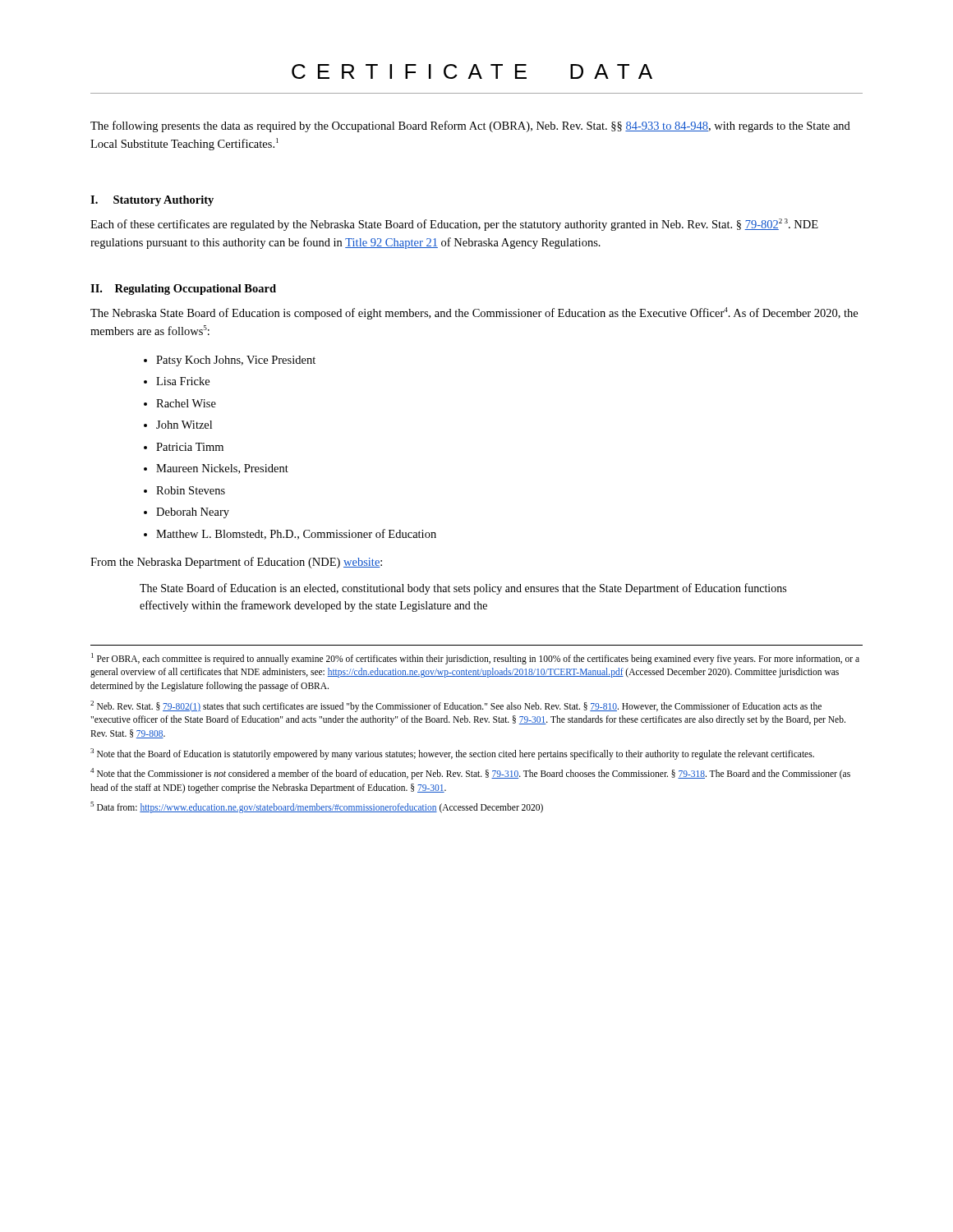953x1232 pixels.
Task: Locate the element starting "From the Nebraska Department of Education (NDE) website:"
Action: tap(237, 562)
